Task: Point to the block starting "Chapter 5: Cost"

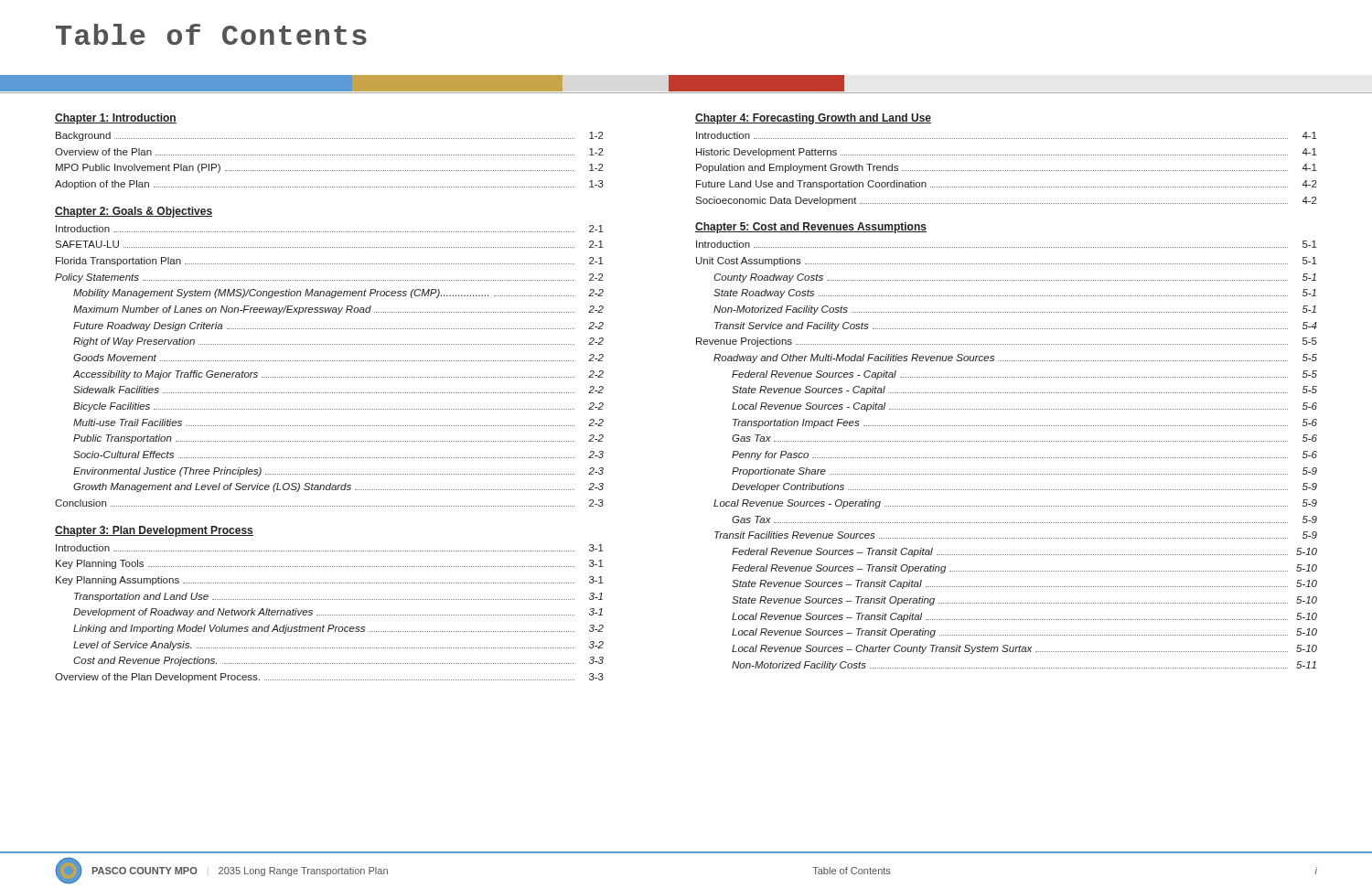Action: 811,227
